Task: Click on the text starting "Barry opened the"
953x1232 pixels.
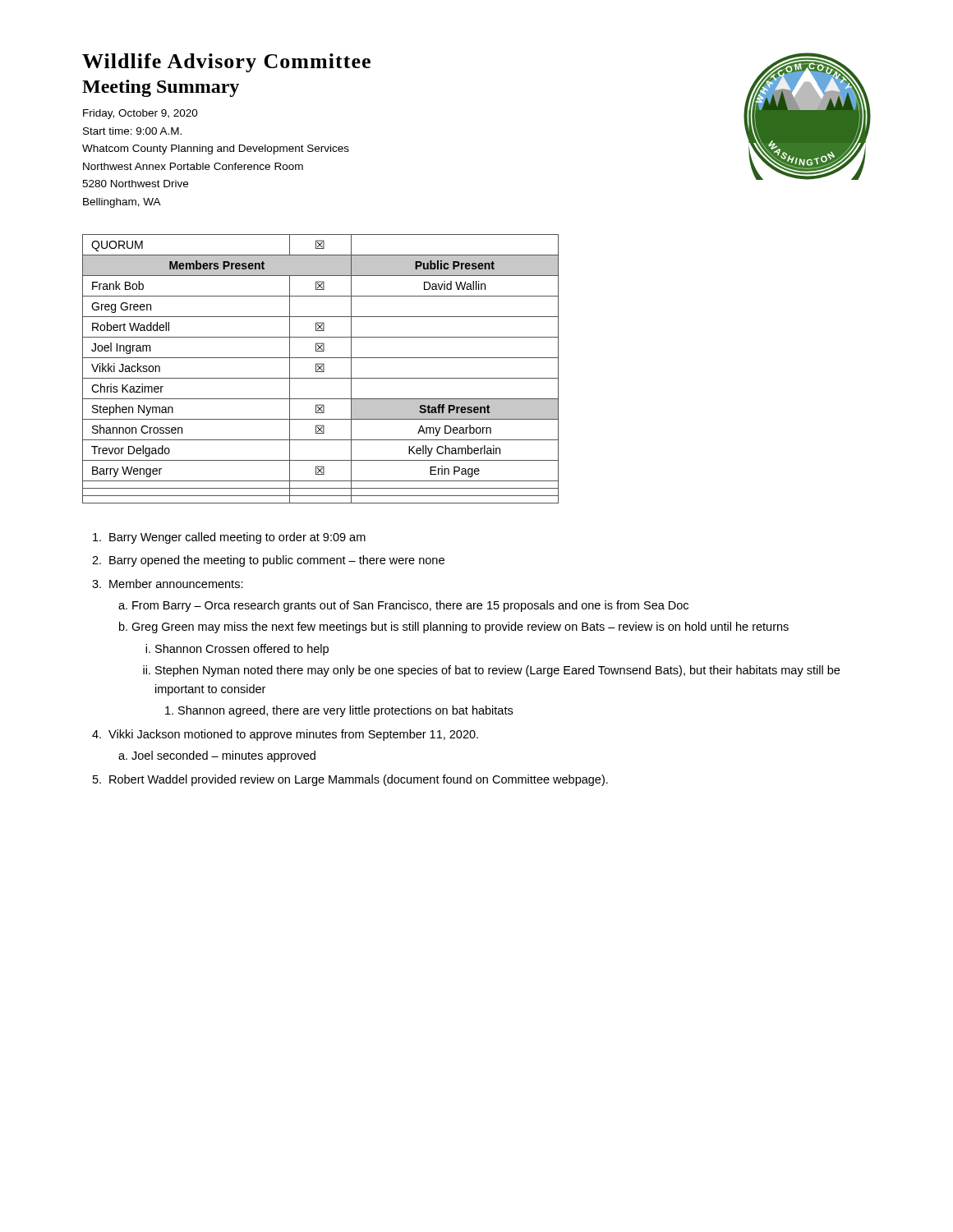Action: [277, 560]
